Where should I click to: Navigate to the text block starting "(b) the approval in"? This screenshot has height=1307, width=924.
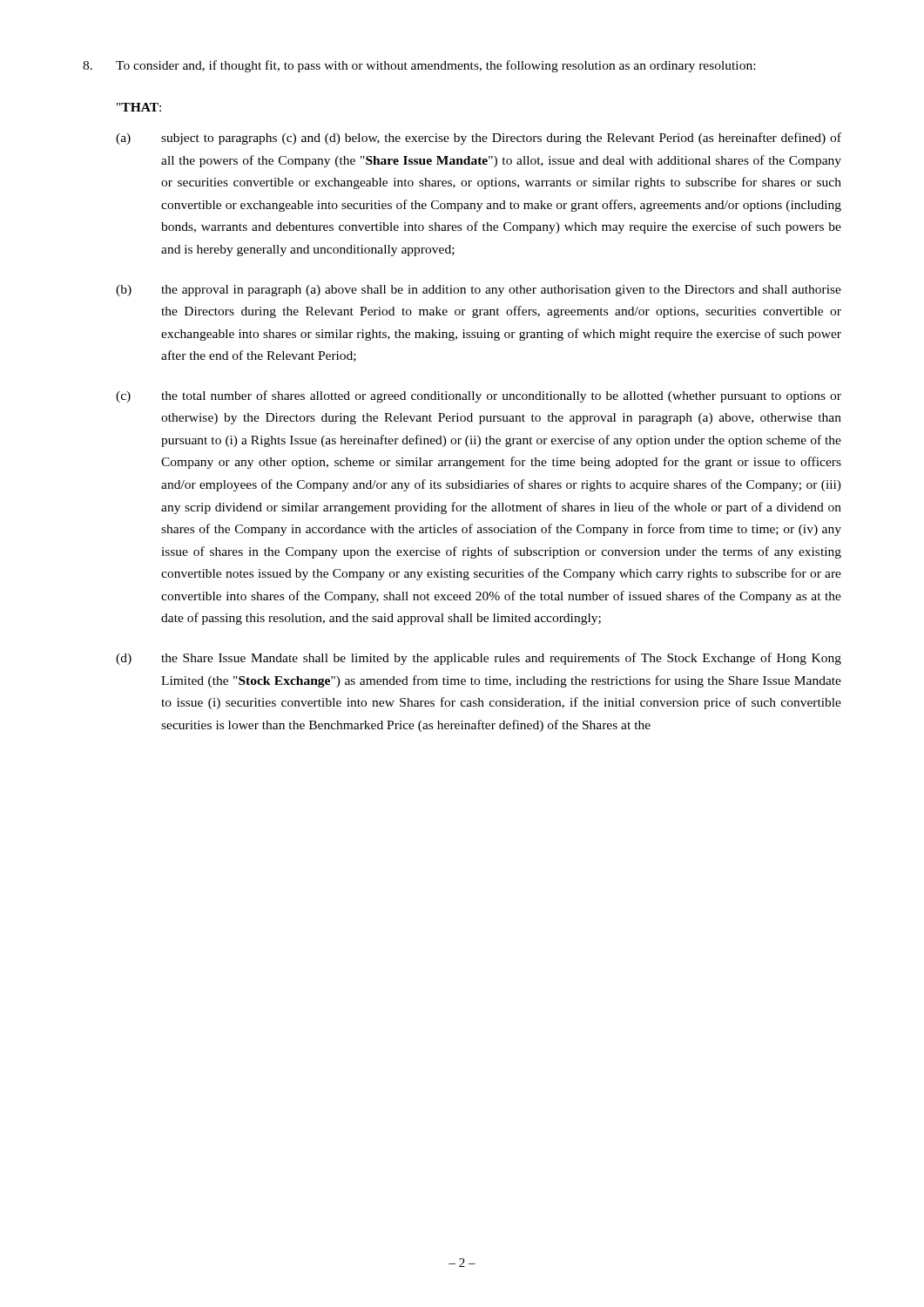click(x=479, y=322)
